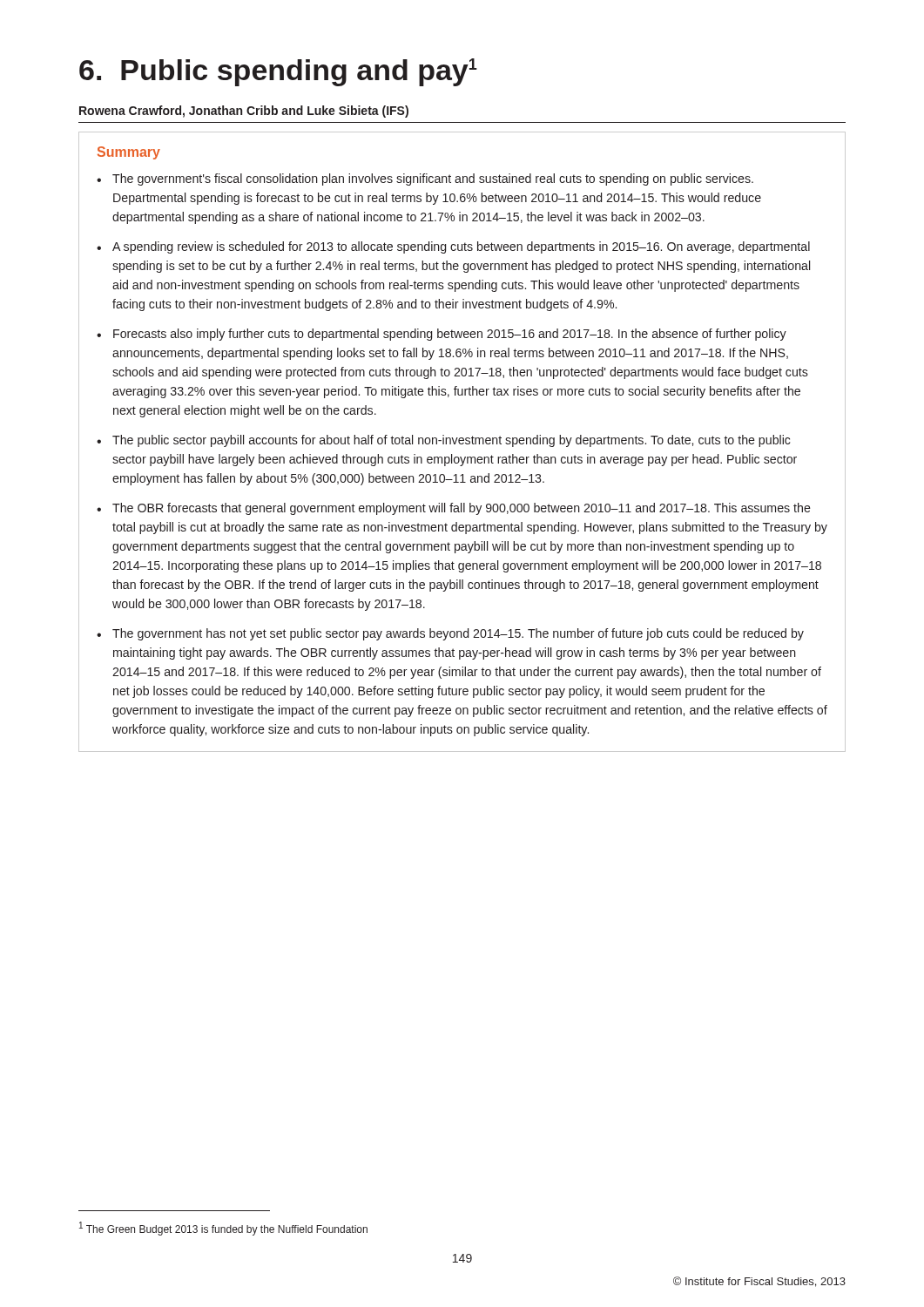Navigate to the passage starting "6. Public spending and pay1"
Viewport: 924px width, 1307px height.
pos(462,70)
